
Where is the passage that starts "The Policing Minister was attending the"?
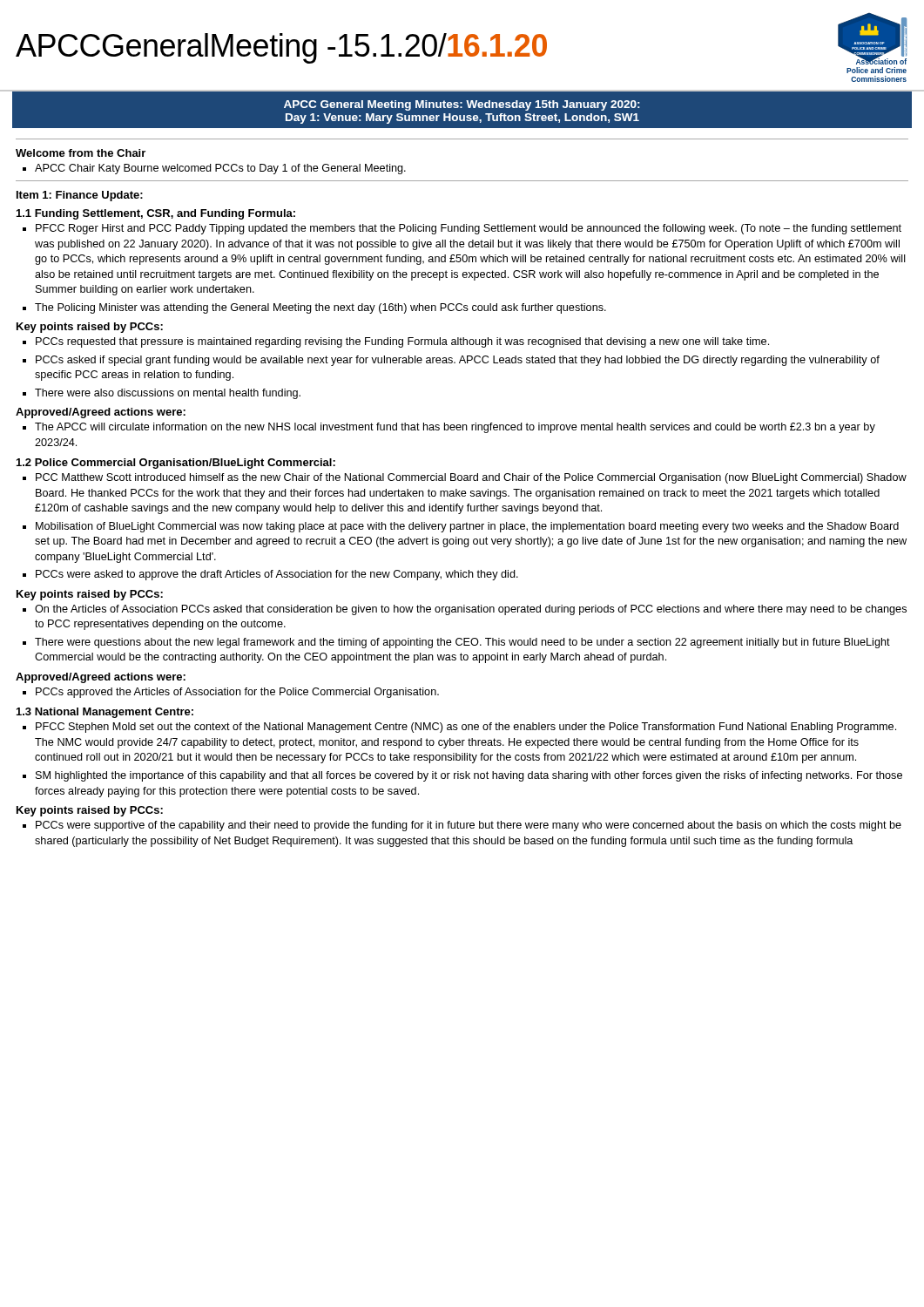coord(321,307)
